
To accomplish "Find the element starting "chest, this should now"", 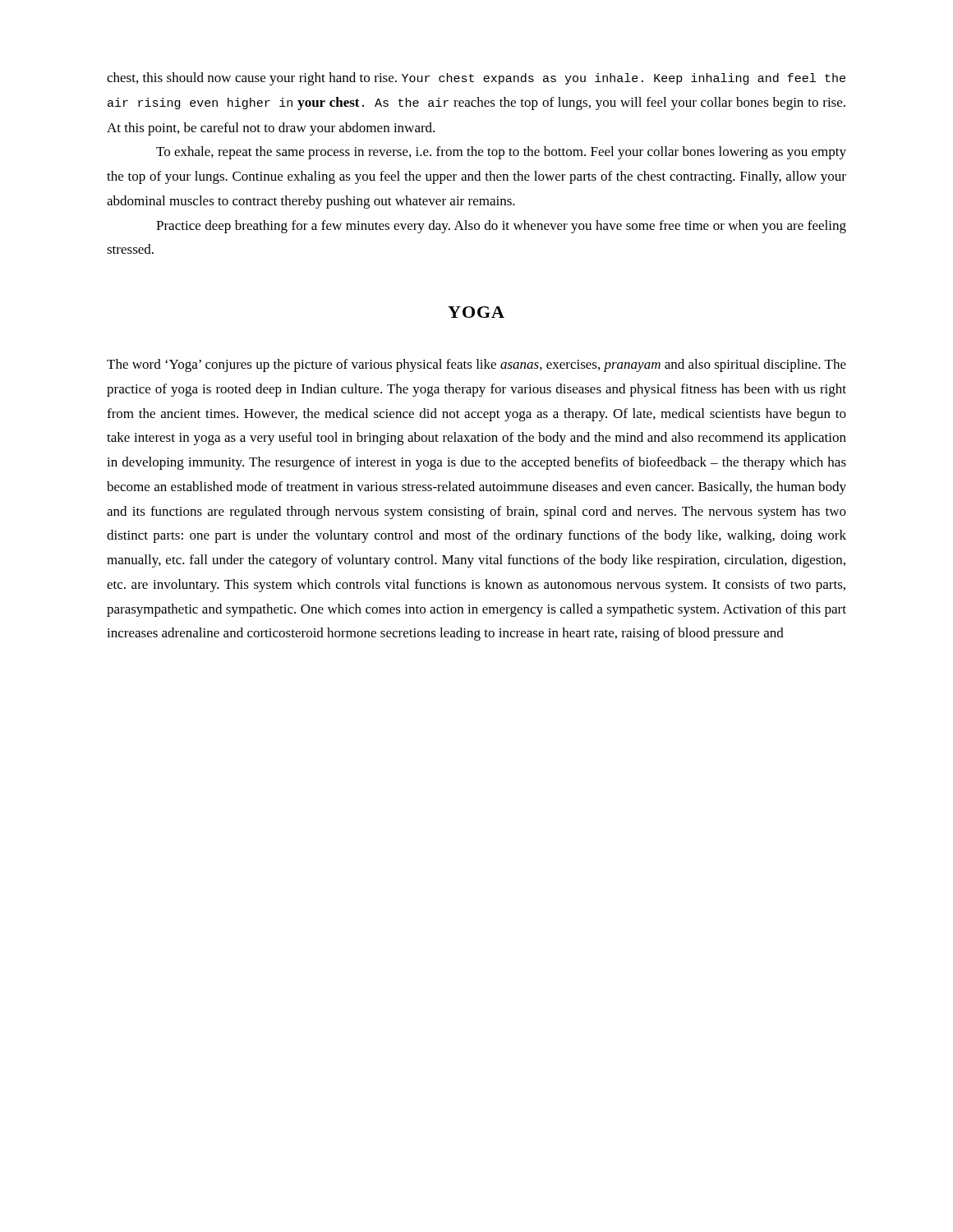I will click(x=476, y=164).
